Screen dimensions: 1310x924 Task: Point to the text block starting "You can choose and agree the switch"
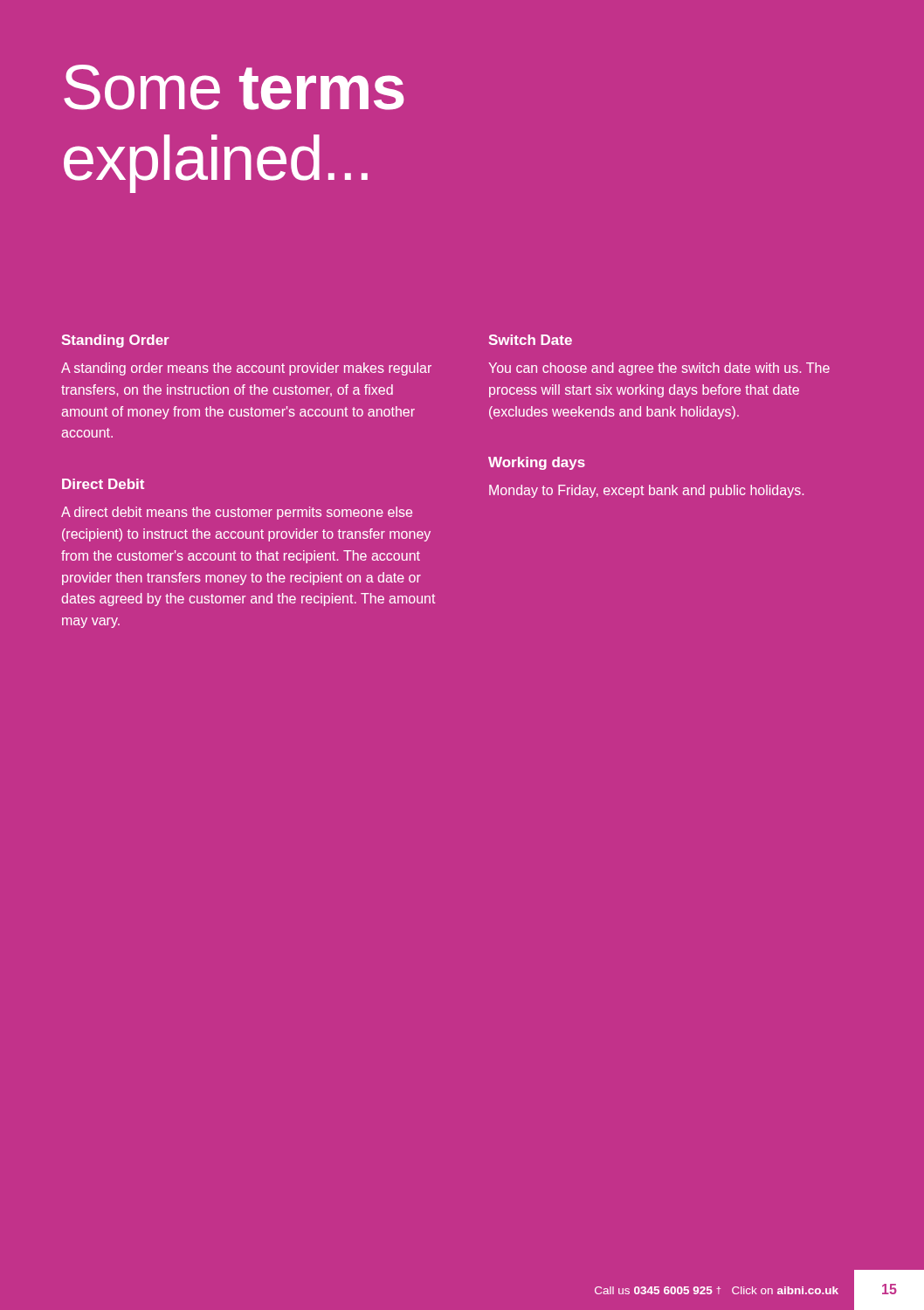pos(659,390)
